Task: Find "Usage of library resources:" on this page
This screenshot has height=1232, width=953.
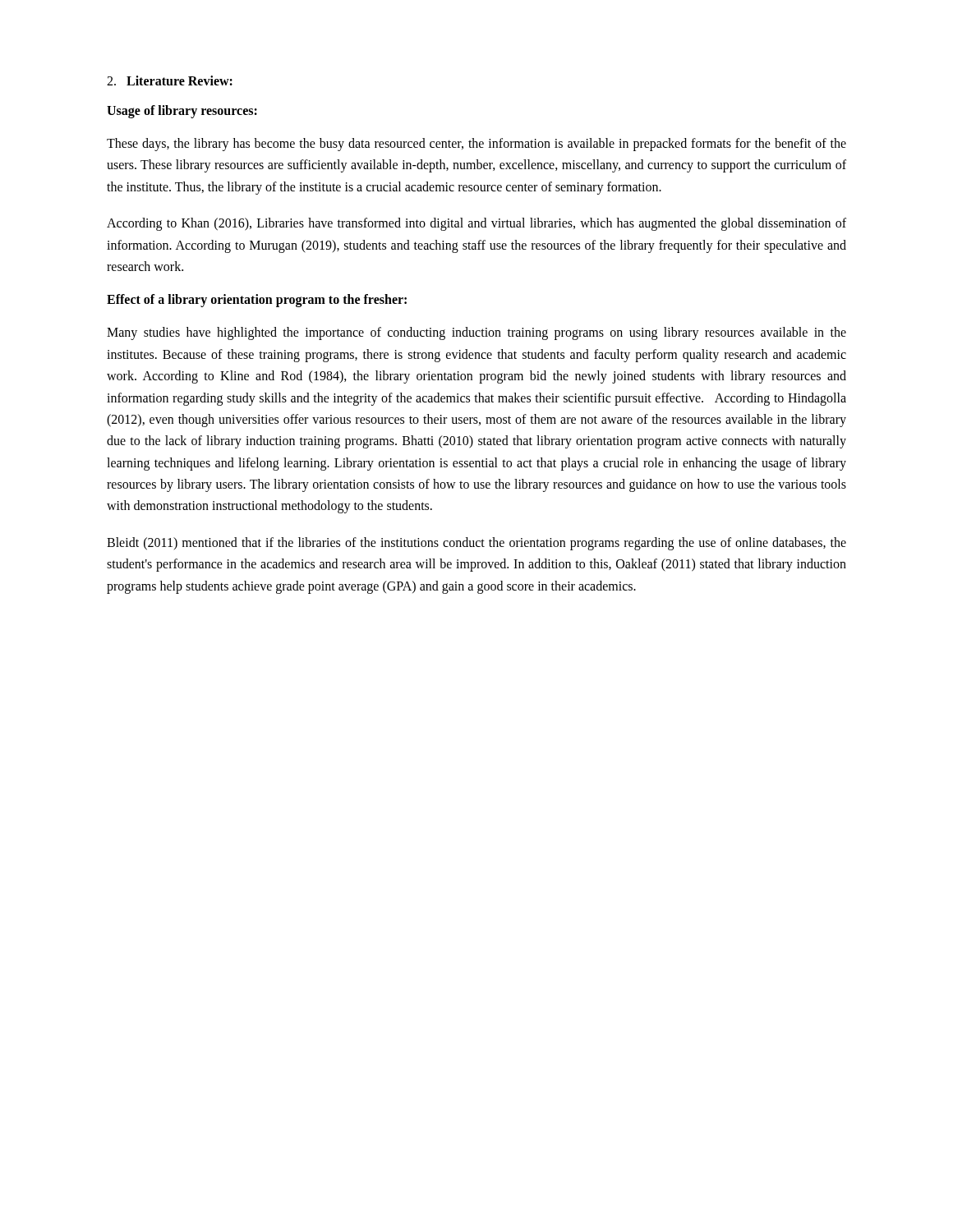Action: tap(182, 110)
